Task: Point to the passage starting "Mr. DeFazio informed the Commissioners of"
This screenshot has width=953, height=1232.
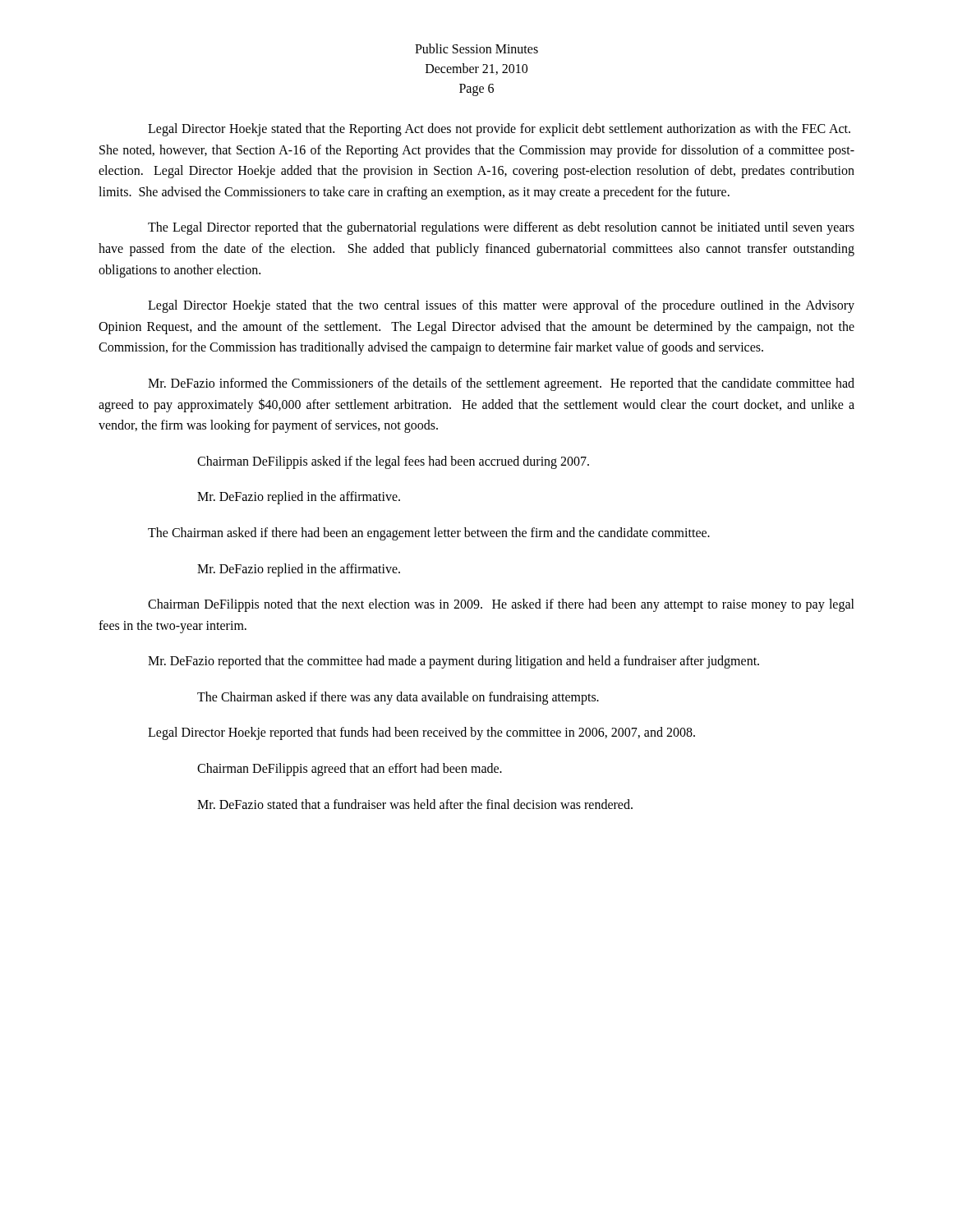Action: pos(476,404)
